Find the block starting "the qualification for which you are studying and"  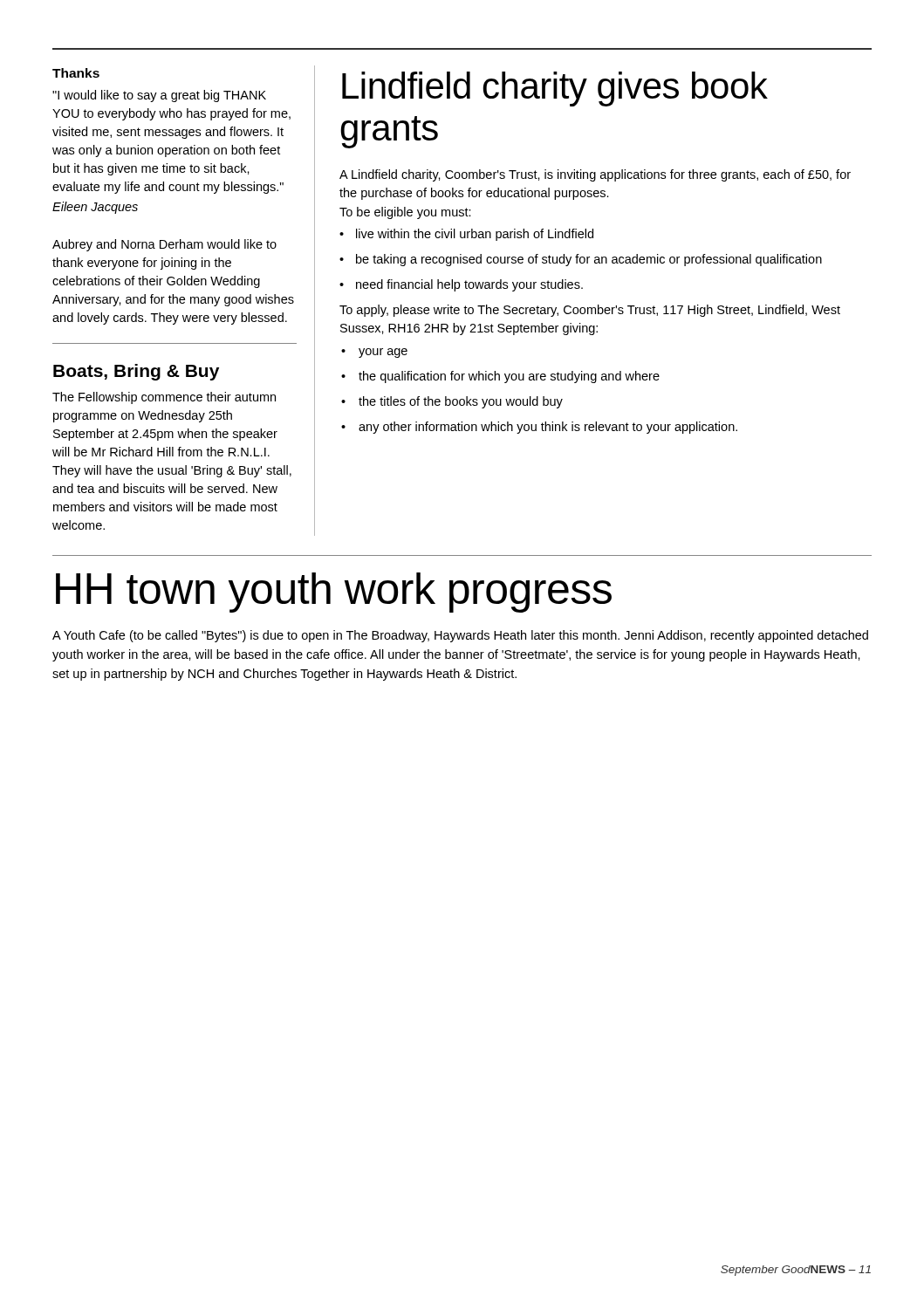click(605, 376)
